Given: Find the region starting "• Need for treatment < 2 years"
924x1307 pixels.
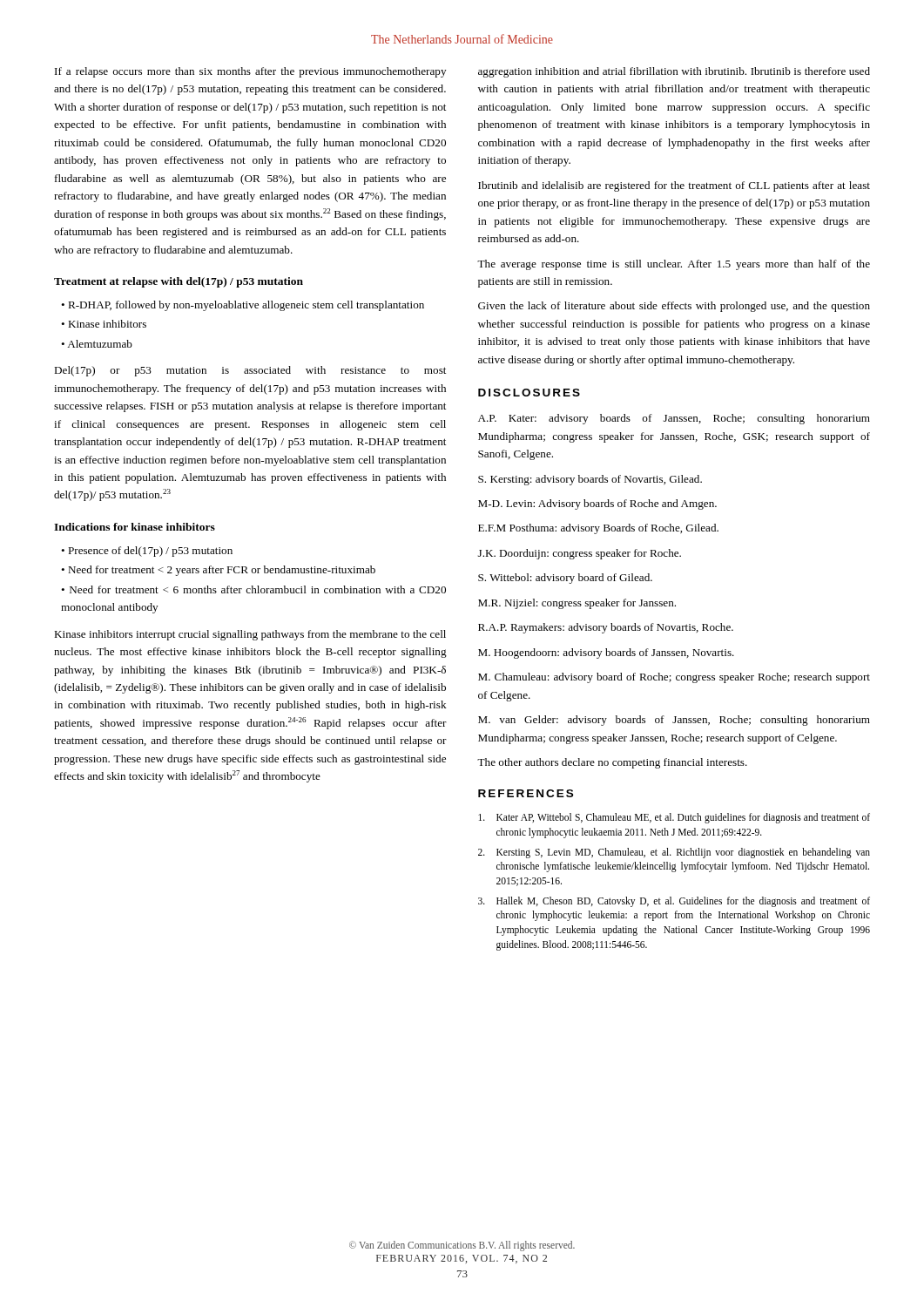Looking at the screenshot, I should coord(218,570).
